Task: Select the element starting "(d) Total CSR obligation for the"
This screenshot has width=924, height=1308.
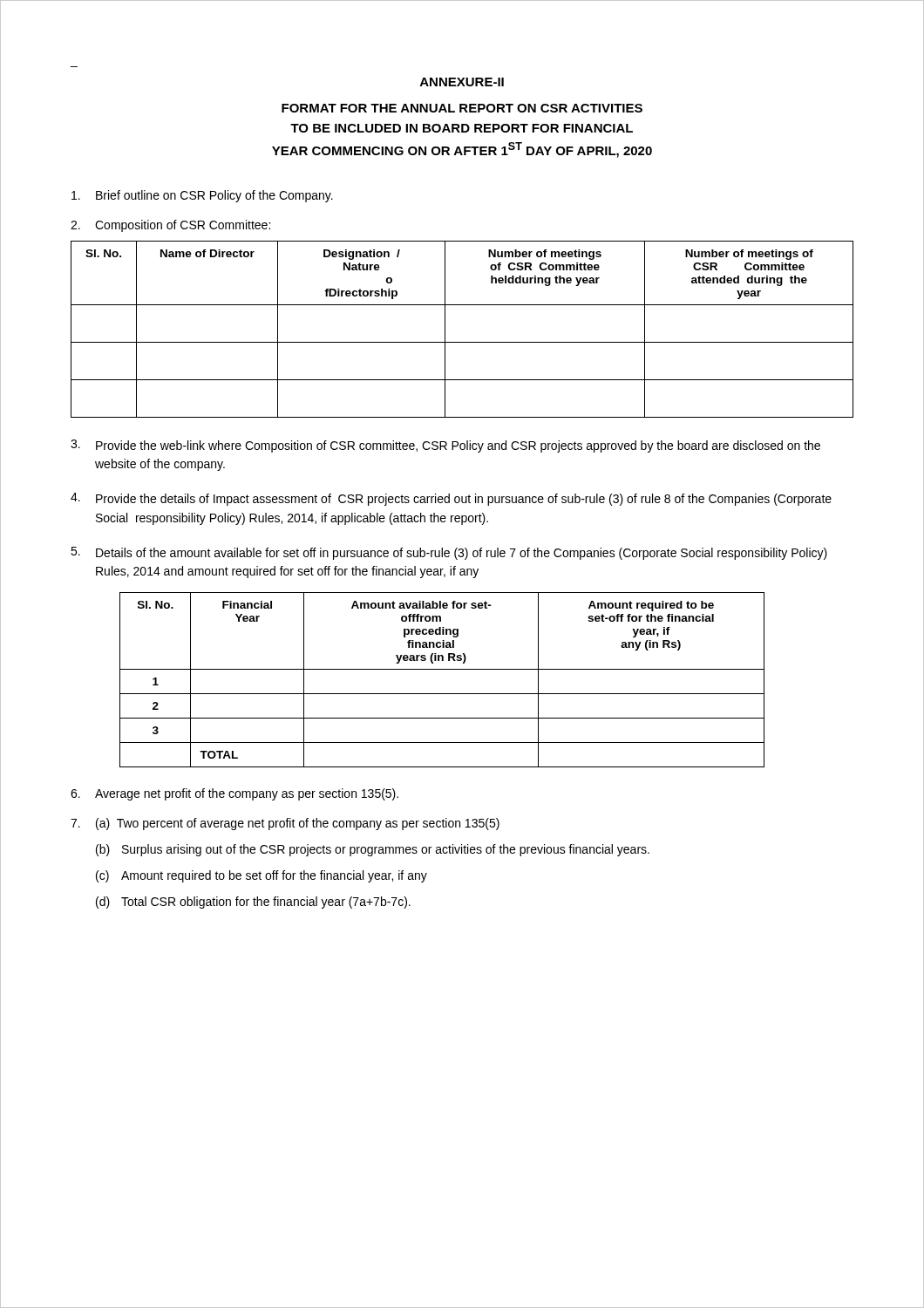Action: coord(253,902)
